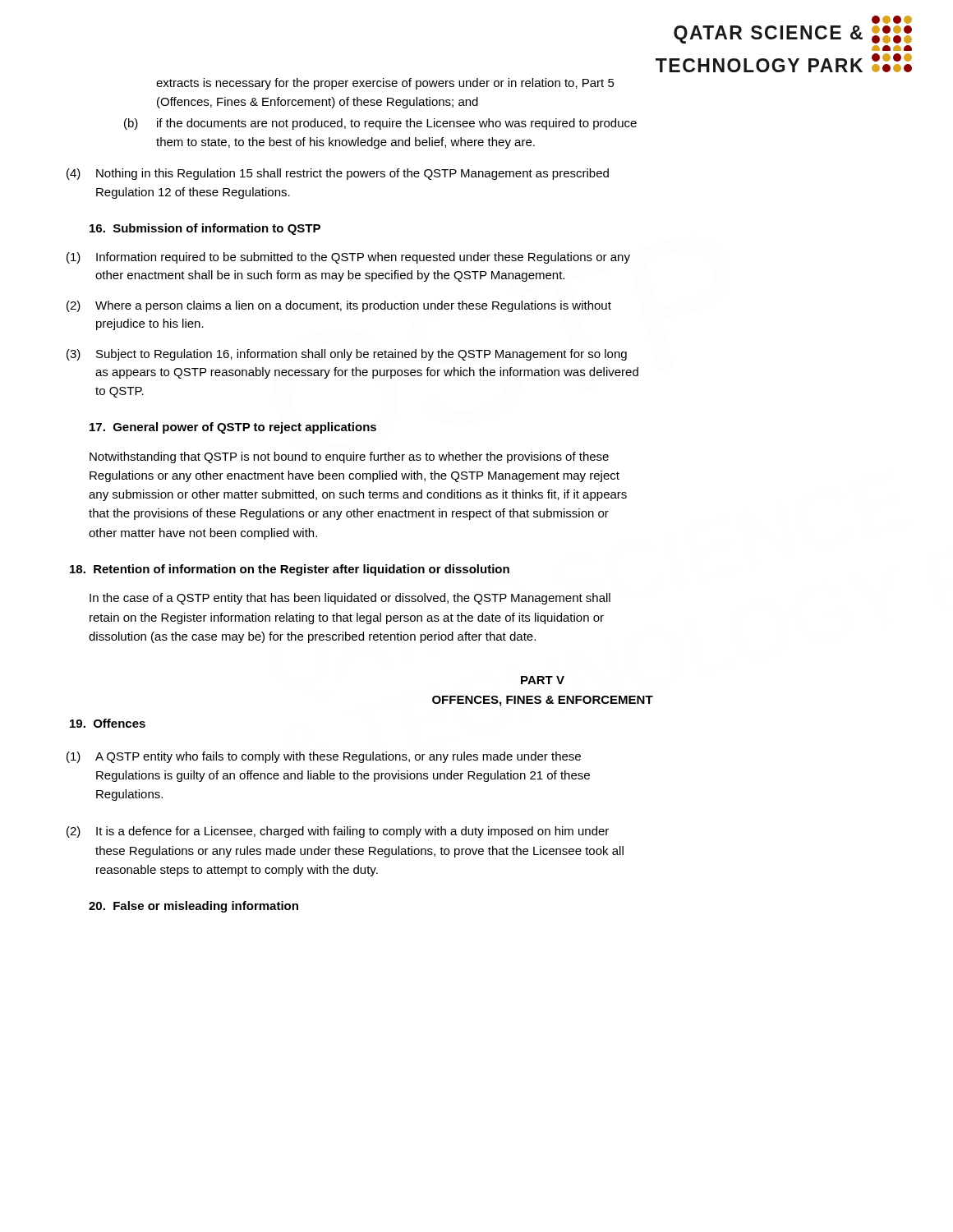
Task: Select the region starting "extracts is necessary for the proper exercise"
Action: (x=385, y=92)
